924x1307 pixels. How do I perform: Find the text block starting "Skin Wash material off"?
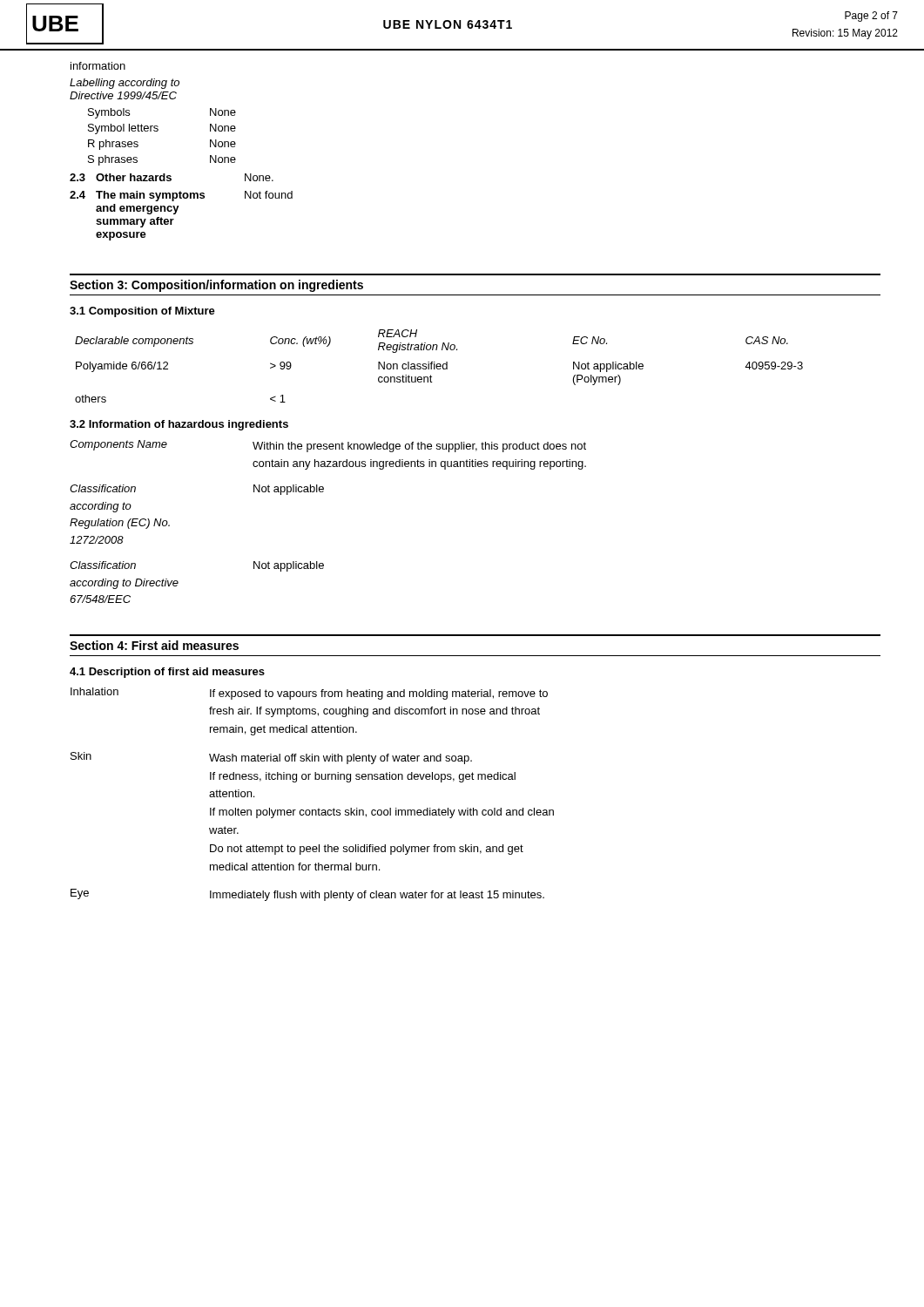tap(475, 813)
